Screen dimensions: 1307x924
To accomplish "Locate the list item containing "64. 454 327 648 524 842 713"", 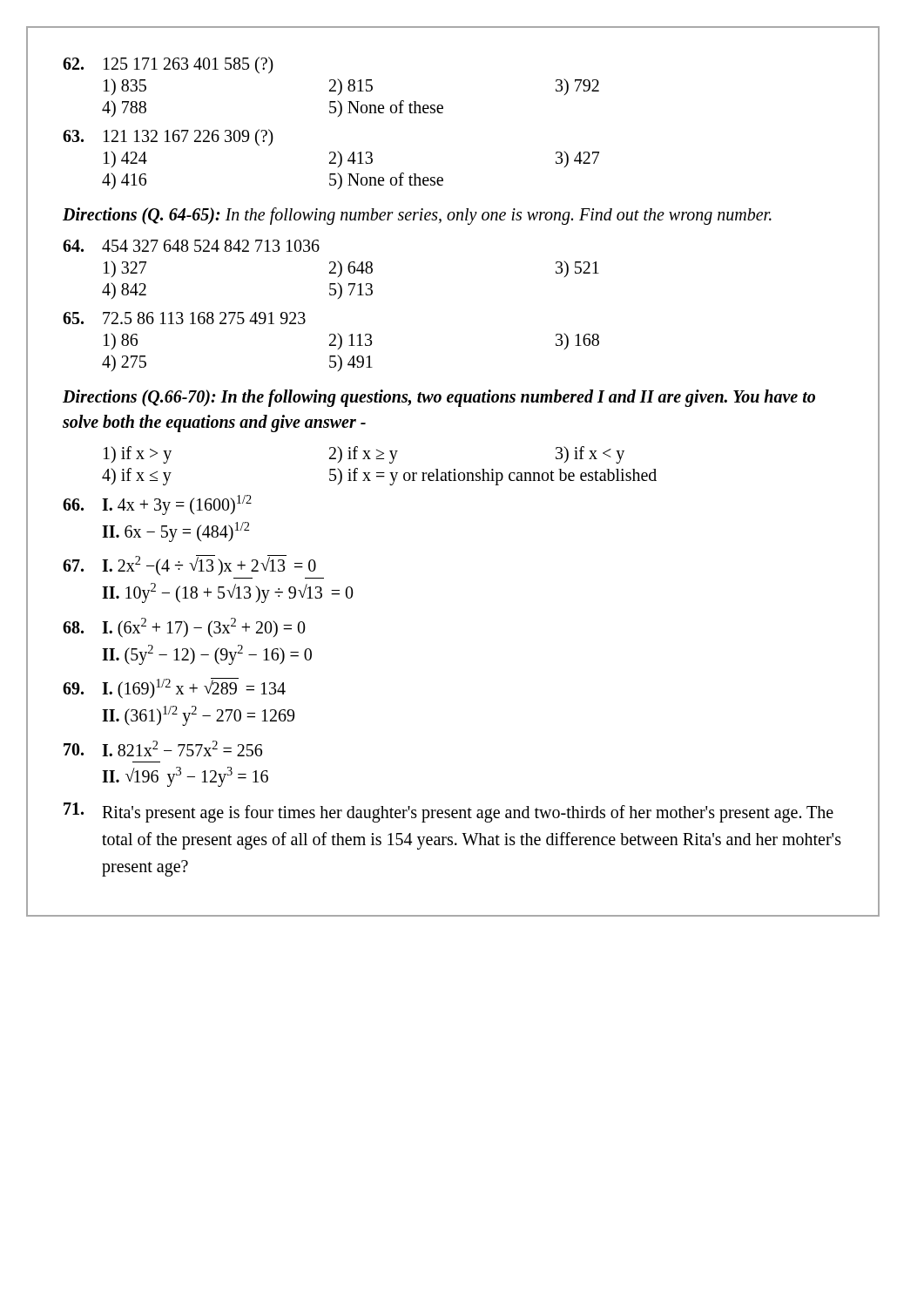I will click(x=191, y=246).
